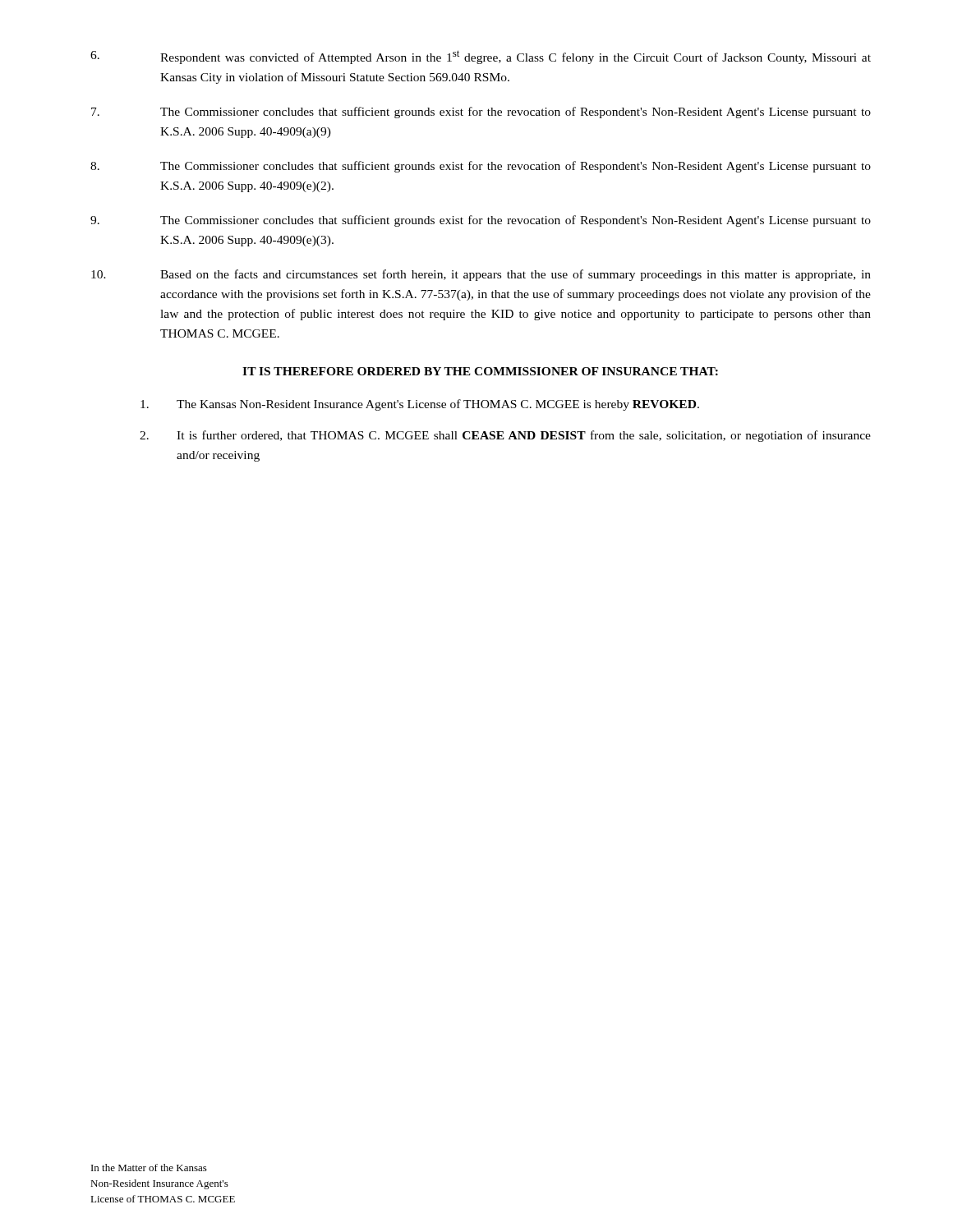
Task: Find the block on this page that starts "10. Based on the"
Action: (481, 304)
